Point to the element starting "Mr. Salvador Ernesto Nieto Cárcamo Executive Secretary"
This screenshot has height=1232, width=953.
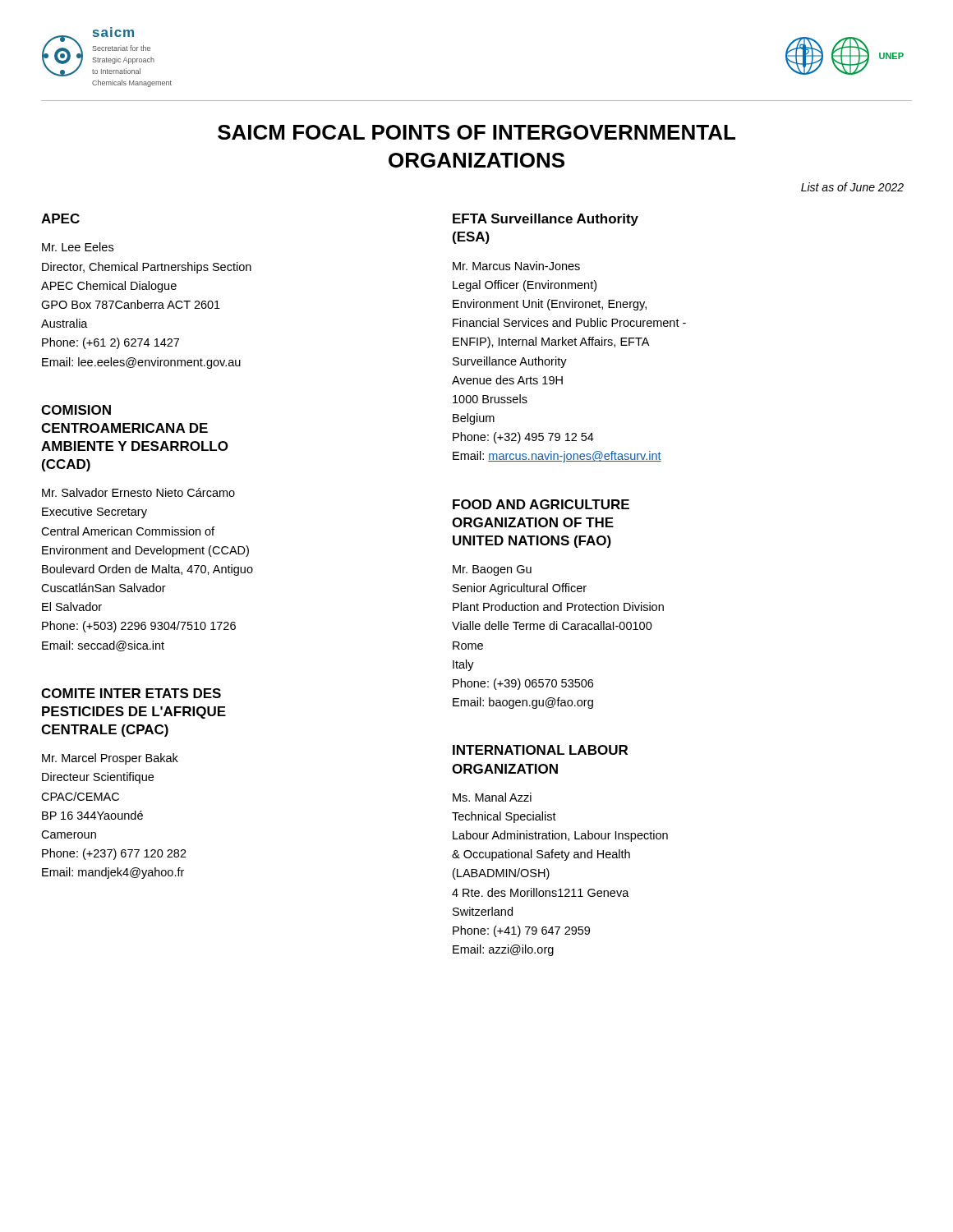230,570
